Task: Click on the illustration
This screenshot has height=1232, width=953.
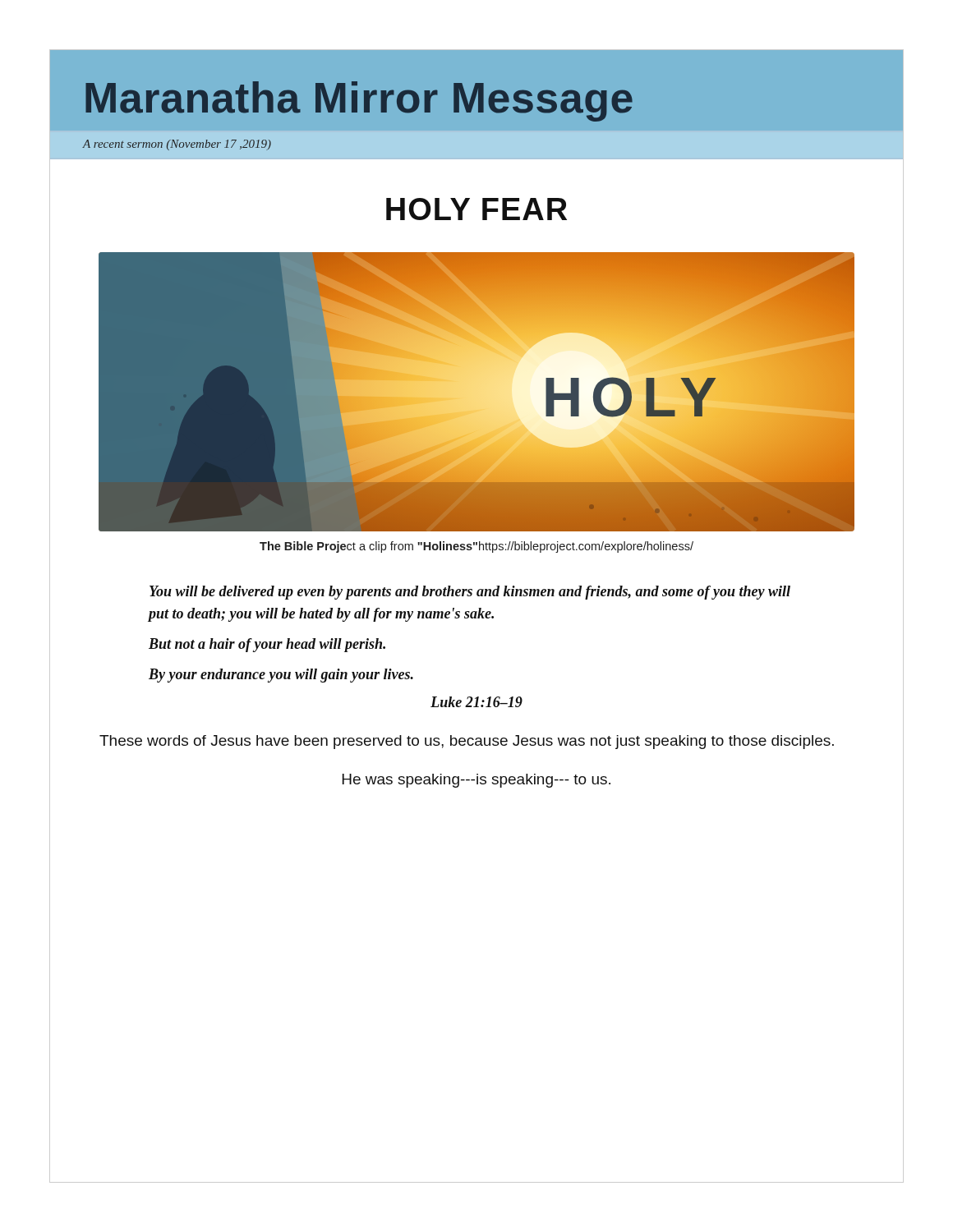Action: point(476,392)
